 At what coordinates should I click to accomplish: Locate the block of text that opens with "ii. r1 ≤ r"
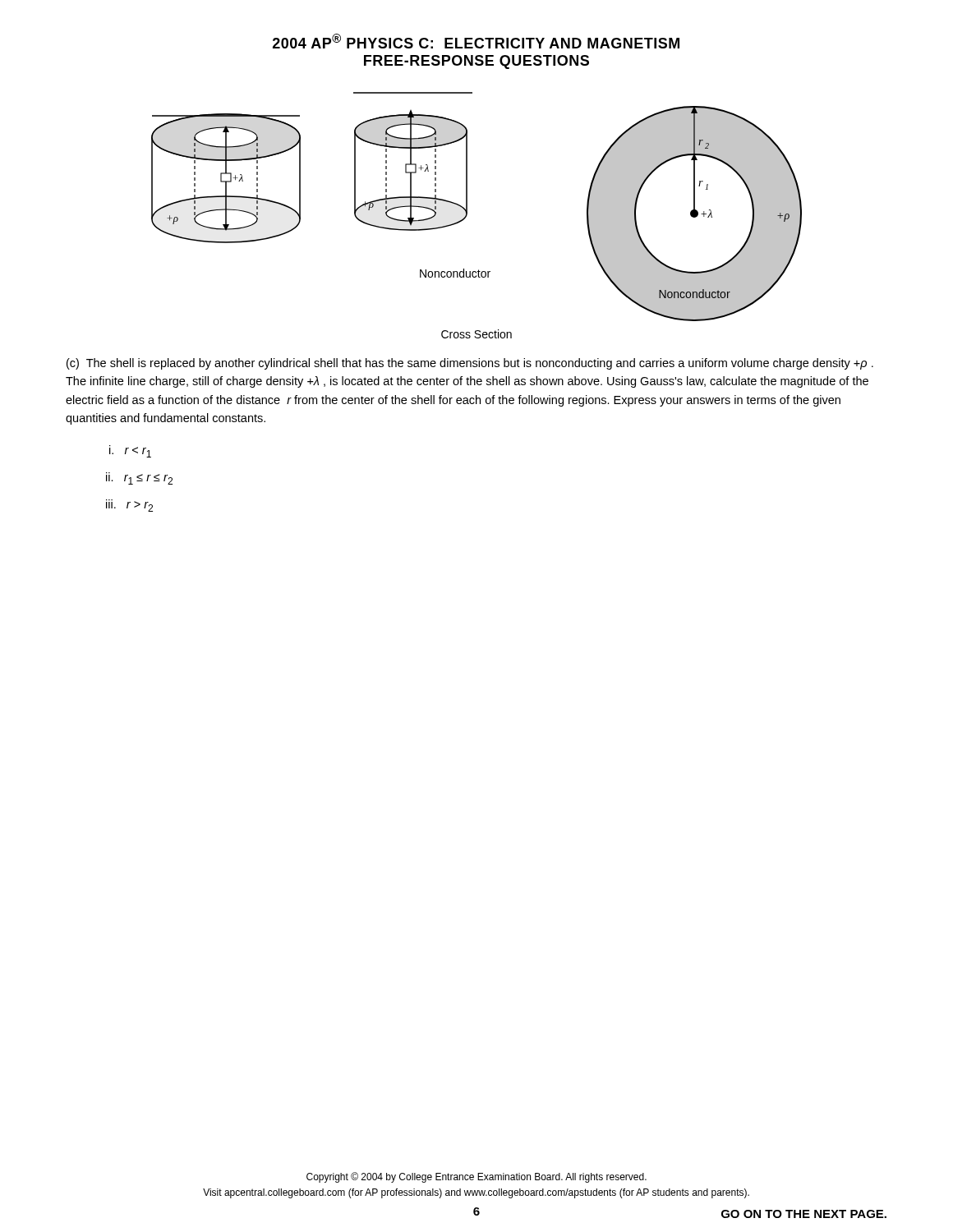[x=136, y=479]
